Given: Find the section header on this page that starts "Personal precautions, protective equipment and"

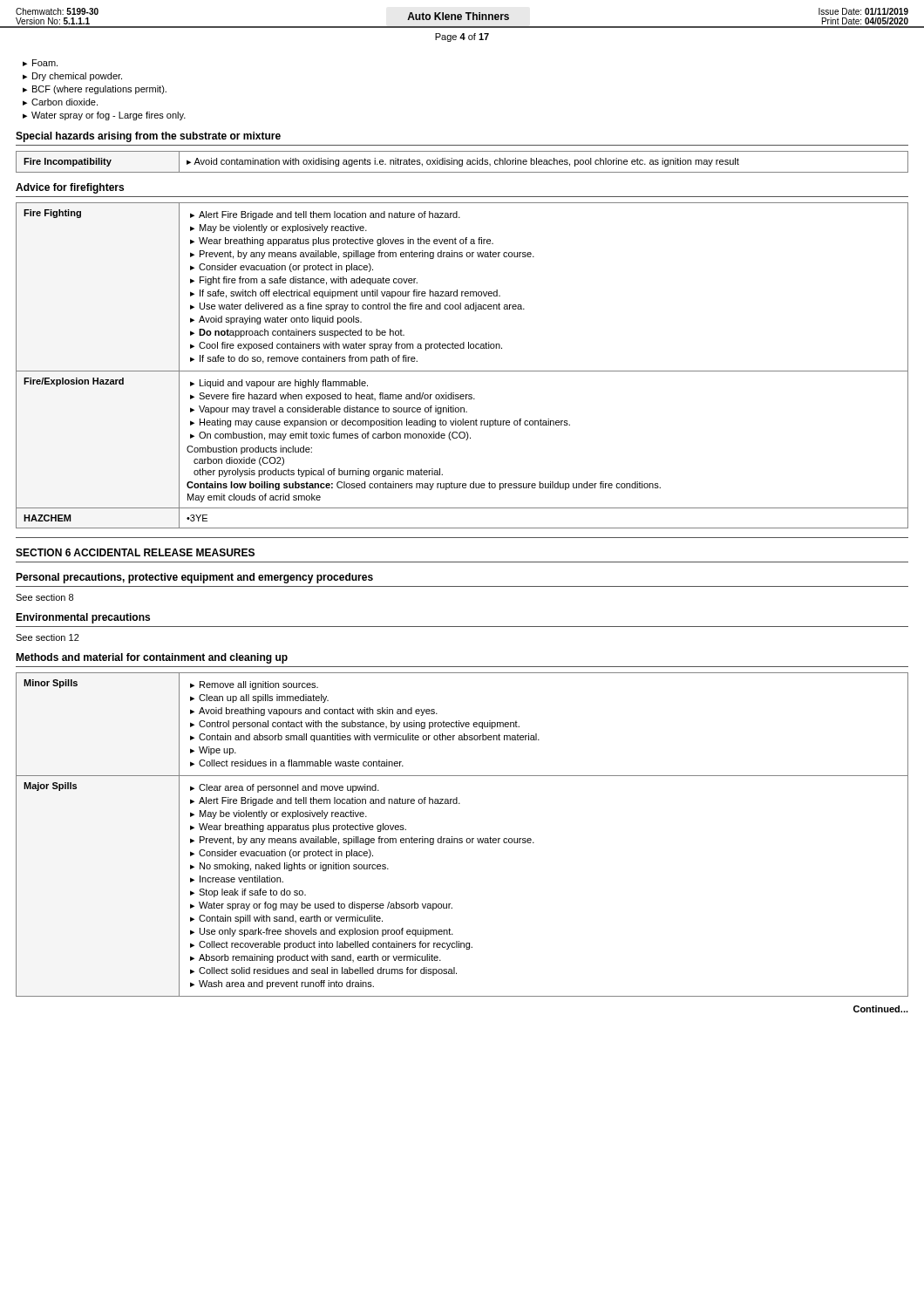Looking at the screenshot, I should [x=194, y=577].
